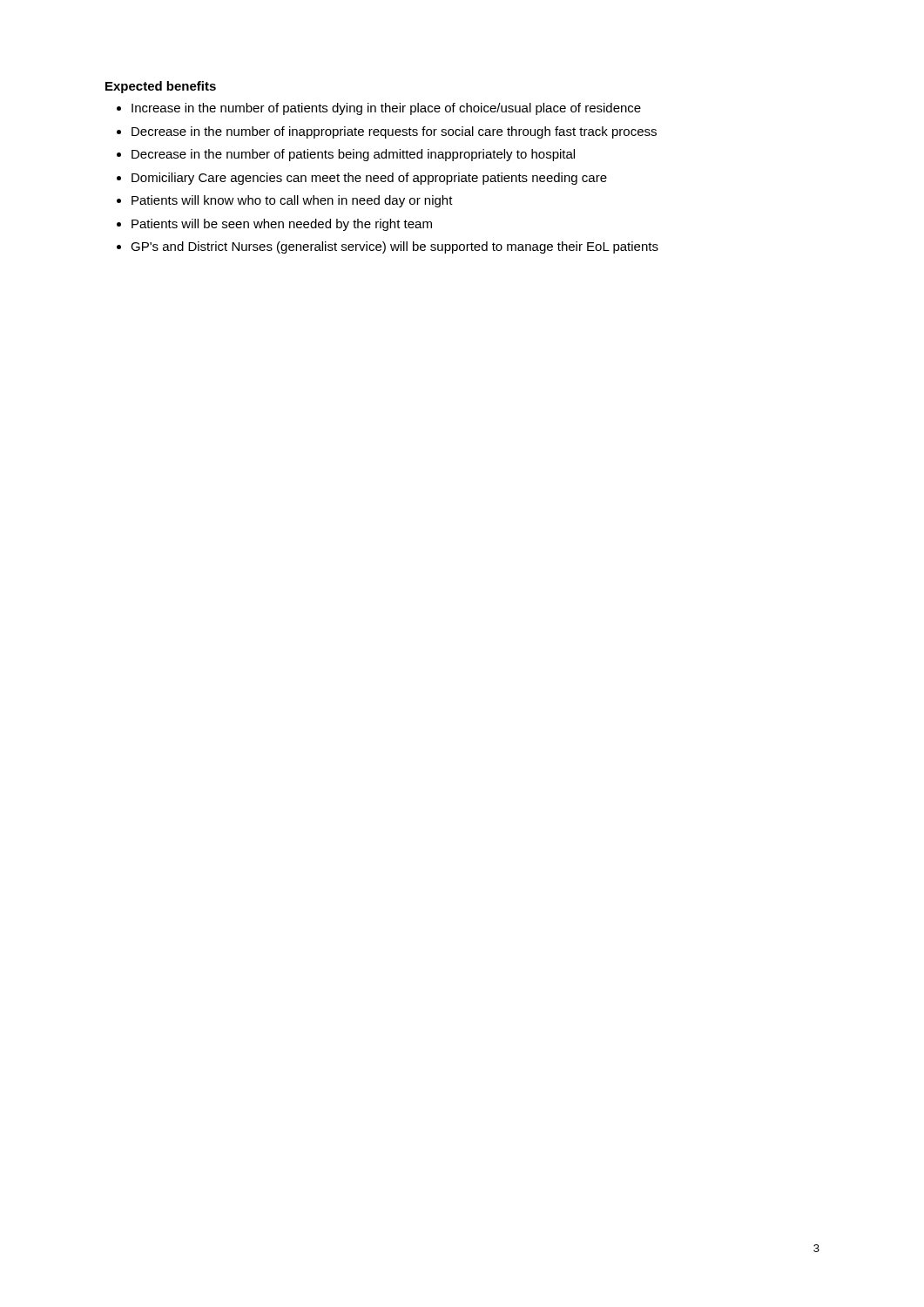Find the list item with the text "Domiciliary Care agencies can meet the need of"
This screenshot has height=1307, width=924.
[369, 177]
